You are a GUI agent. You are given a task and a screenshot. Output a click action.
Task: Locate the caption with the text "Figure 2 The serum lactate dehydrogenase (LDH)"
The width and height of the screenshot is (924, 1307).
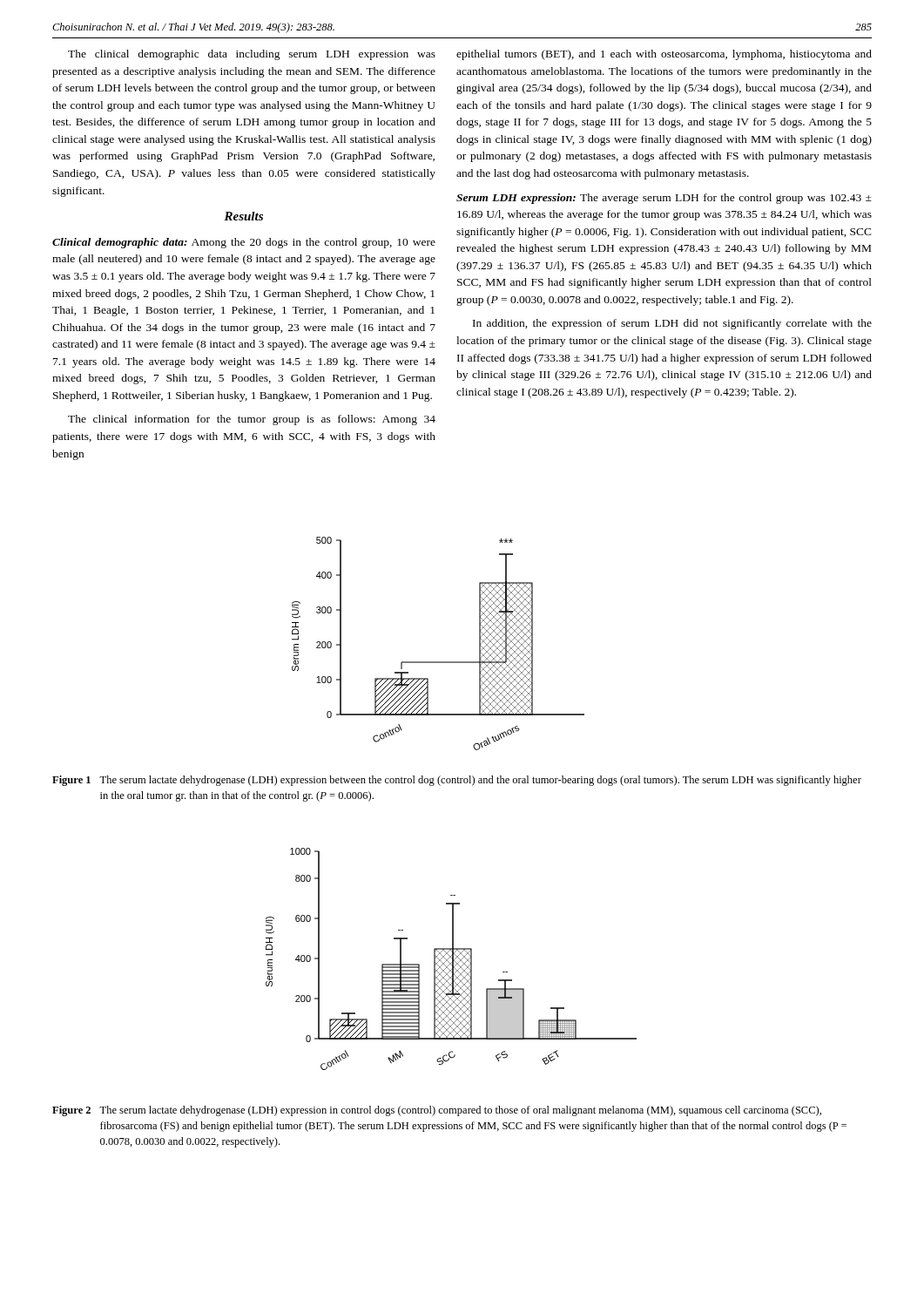tap(462, 1126)
